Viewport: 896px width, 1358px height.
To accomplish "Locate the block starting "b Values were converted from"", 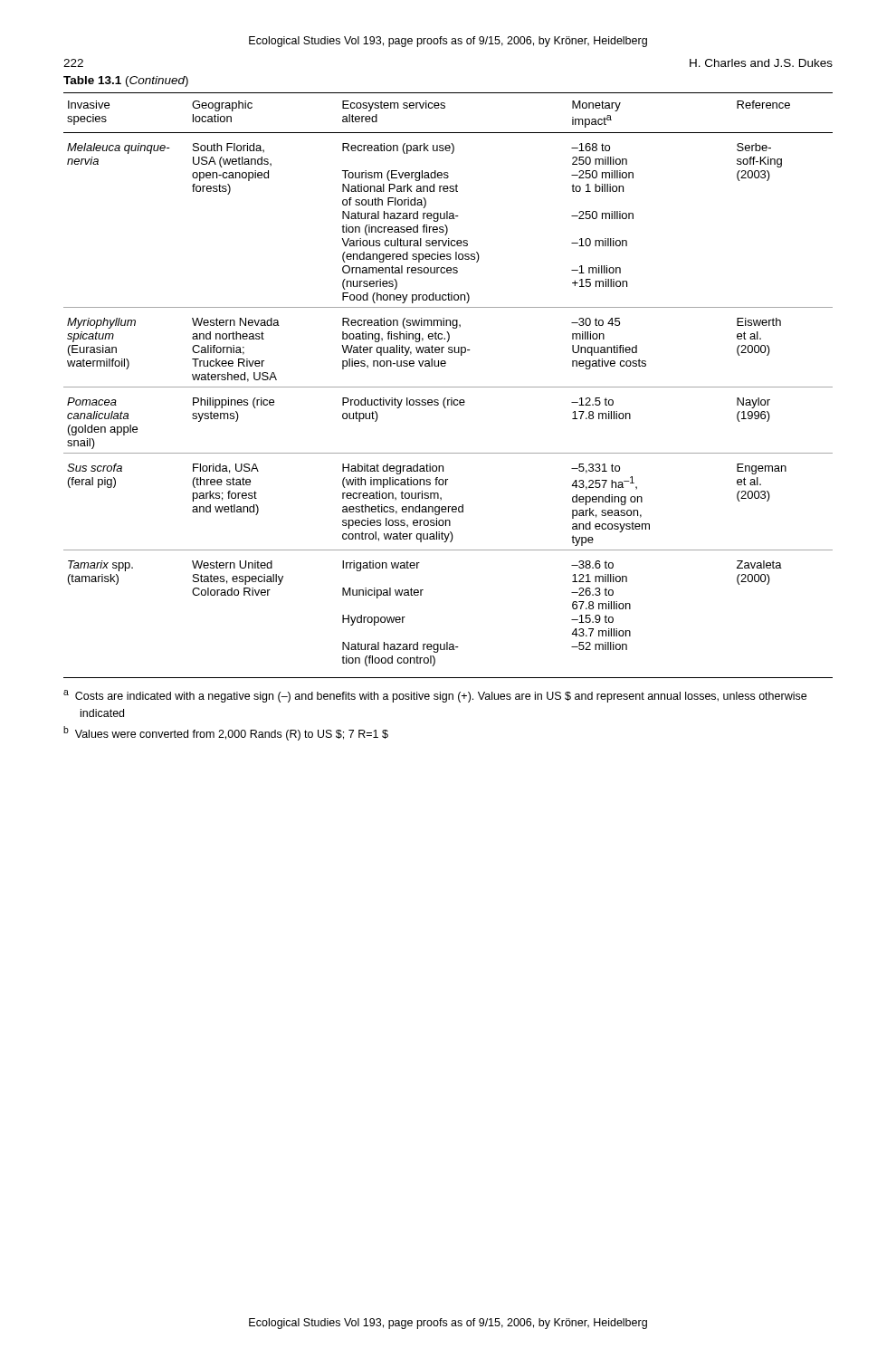I will (226, 733).
